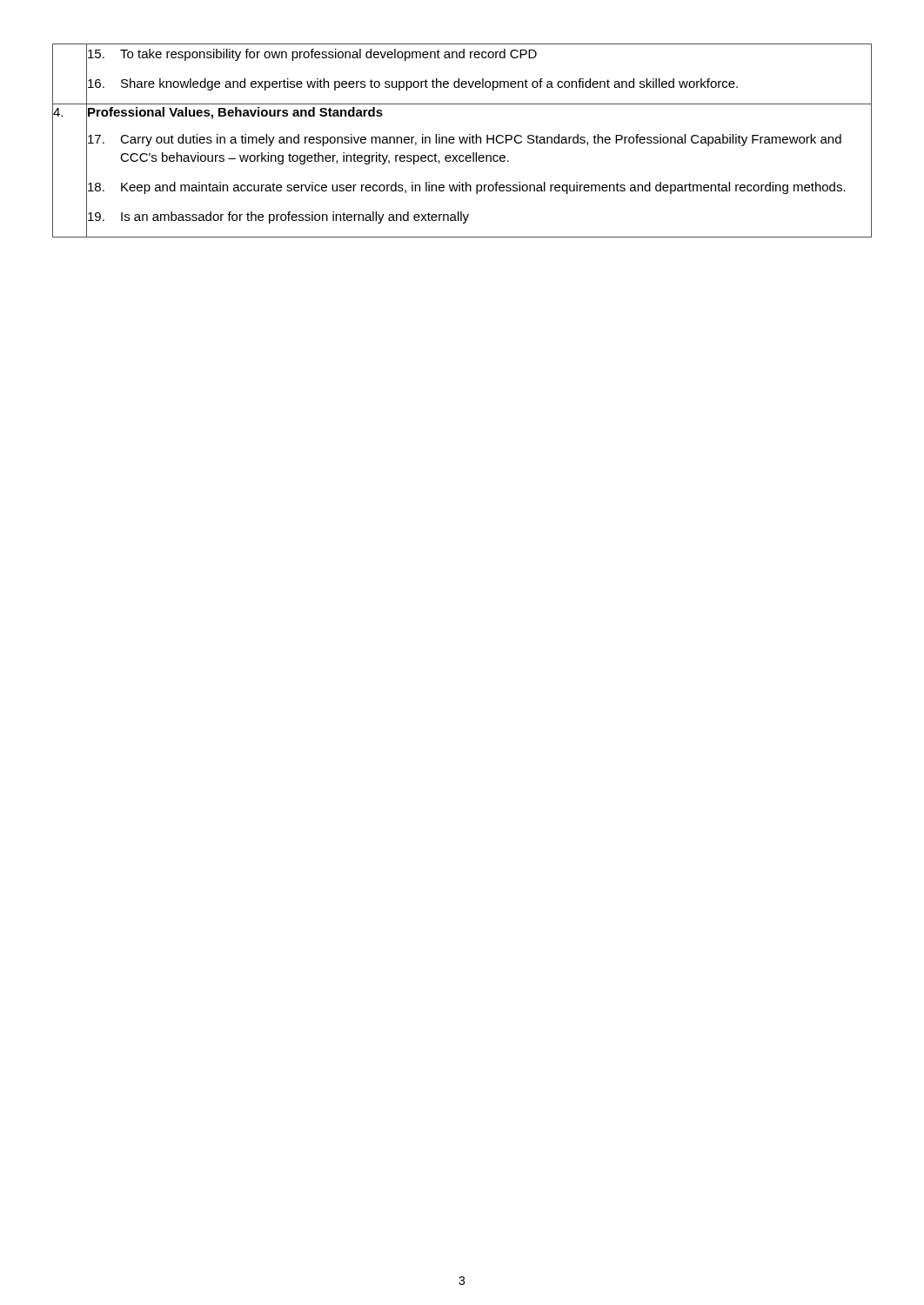Find the block on this page that starts "15. To take"
The height and width of the screenshot is (1305, 924).
click(479, 54)
